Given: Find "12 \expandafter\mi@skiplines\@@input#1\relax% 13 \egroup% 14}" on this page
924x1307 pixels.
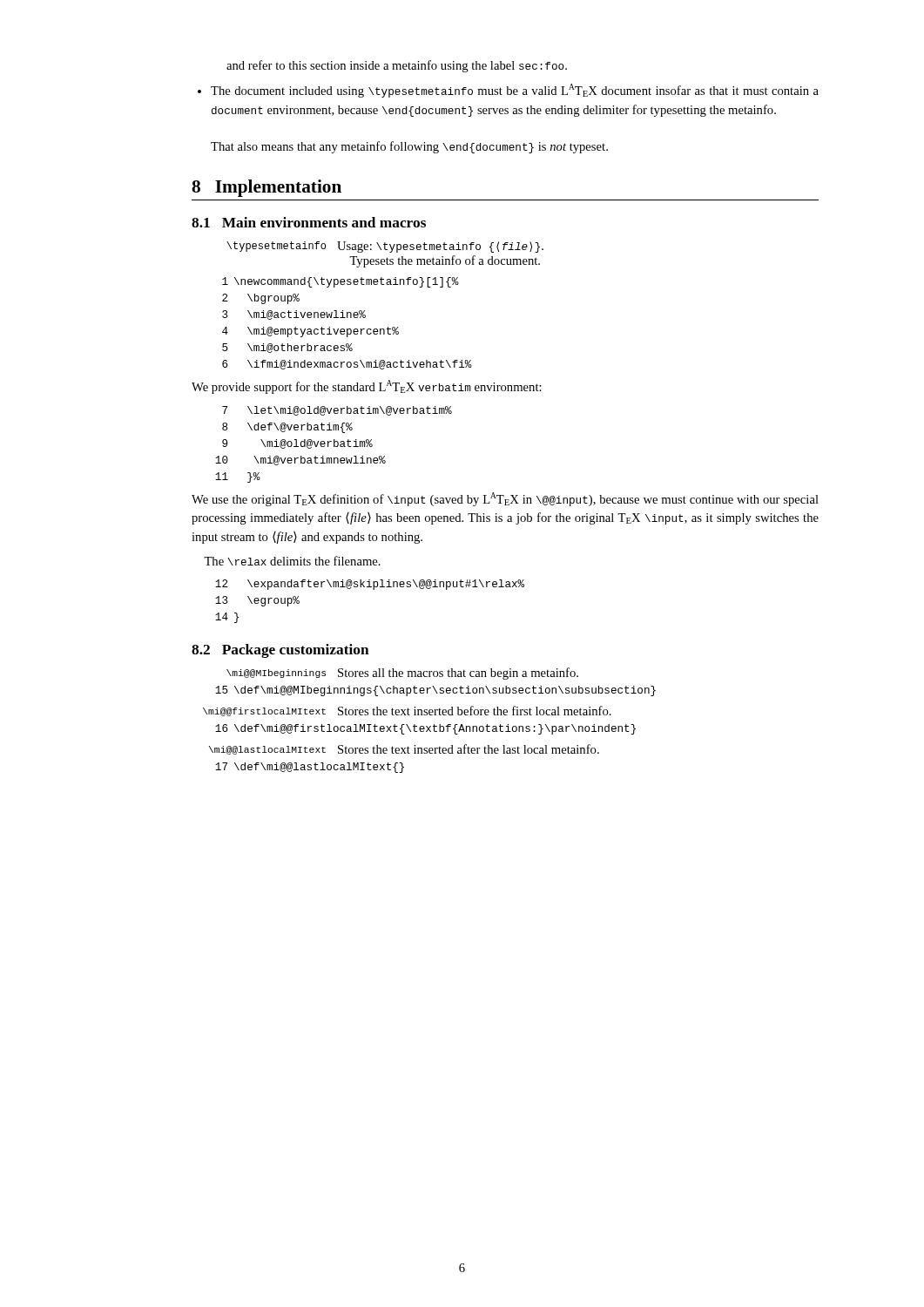Looking at the screenshot, I should coord(370,585).
